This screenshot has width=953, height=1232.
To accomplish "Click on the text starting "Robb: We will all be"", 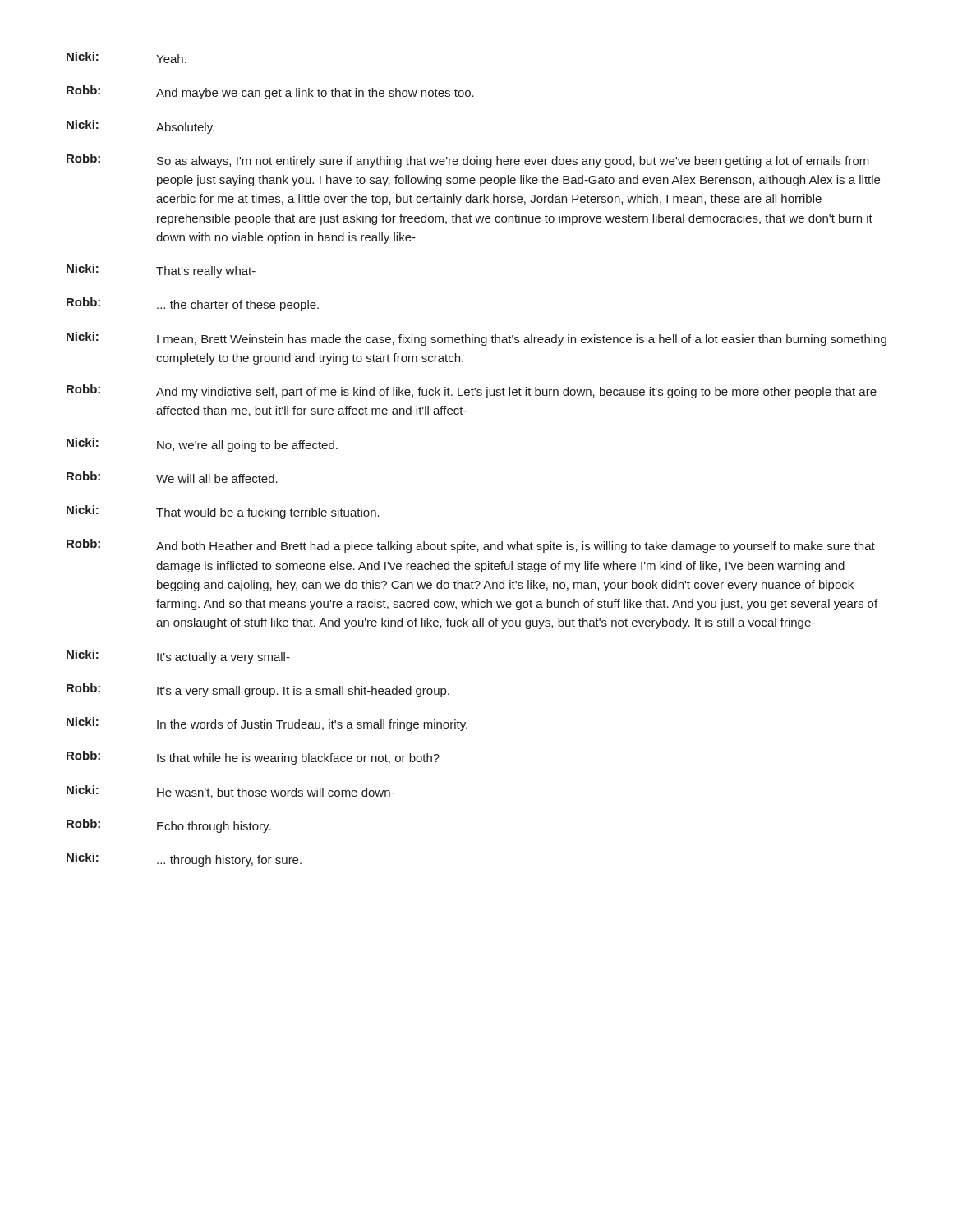I will coord(172,477).
